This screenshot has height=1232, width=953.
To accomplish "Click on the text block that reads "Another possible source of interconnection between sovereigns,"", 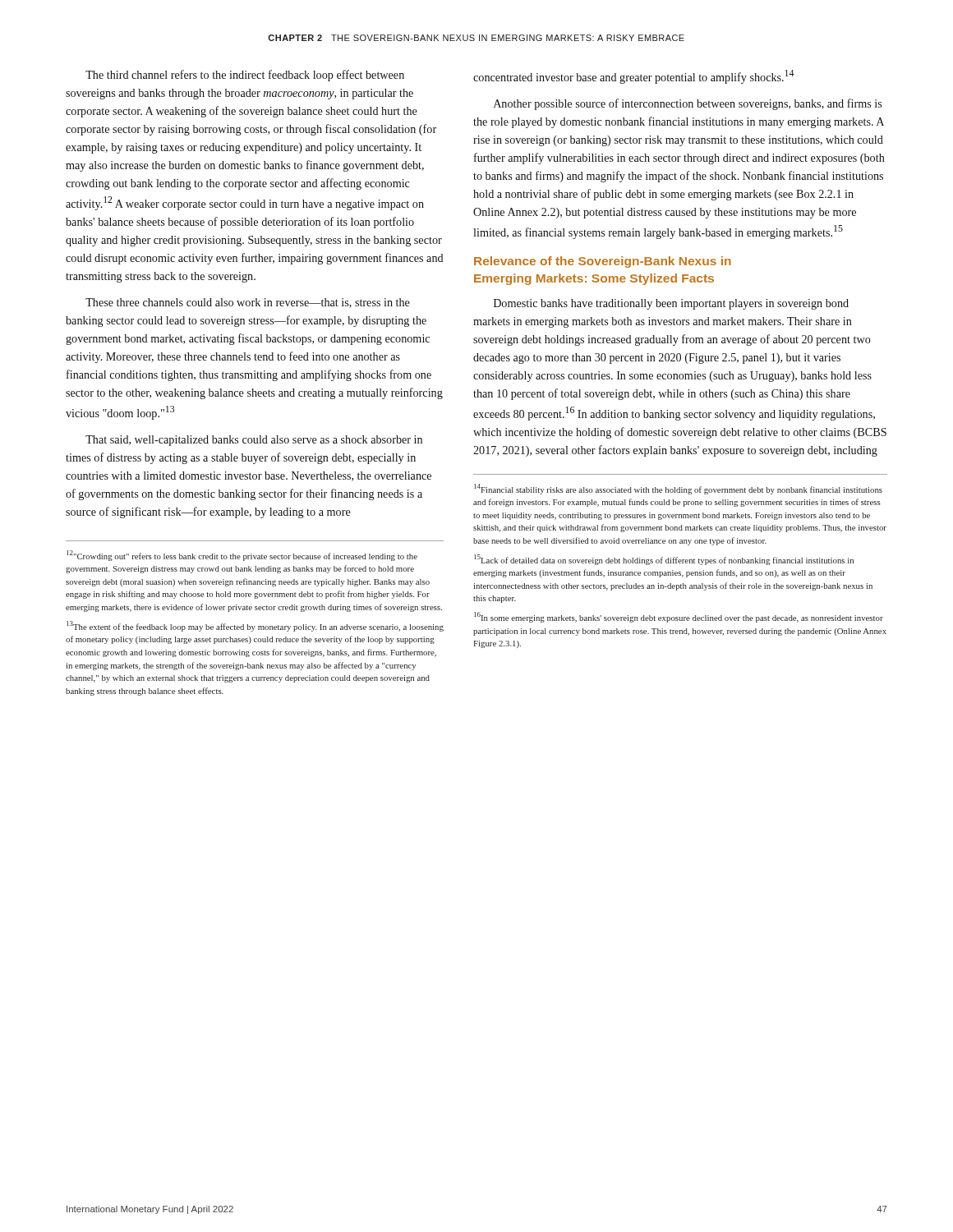I will click(x=680, y=168).
